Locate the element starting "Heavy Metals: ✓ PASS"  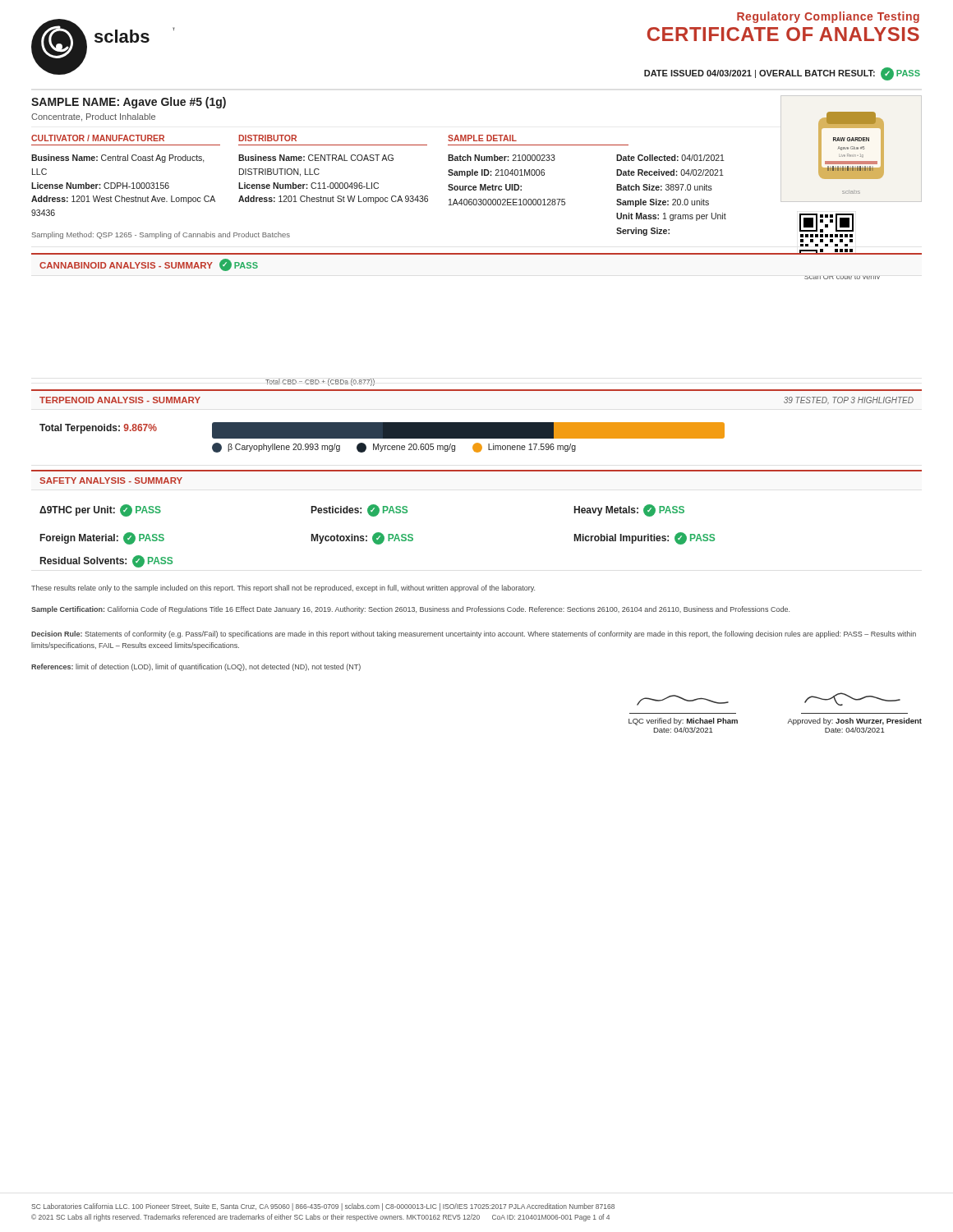click(x=629, y=511)
